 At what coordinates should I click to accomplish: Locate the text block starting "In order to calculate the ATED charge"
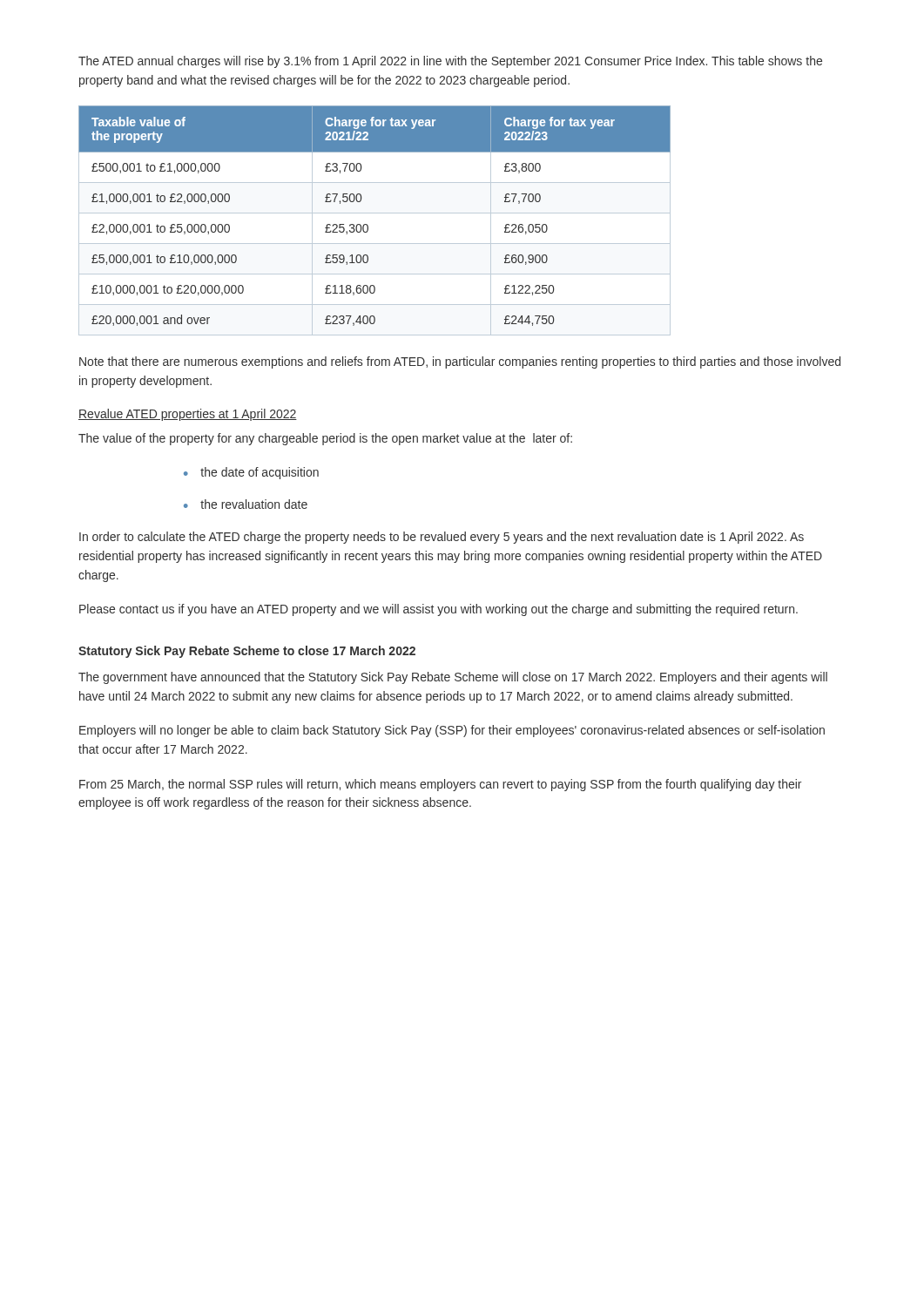pyautogui.click(x=450, y=556)
